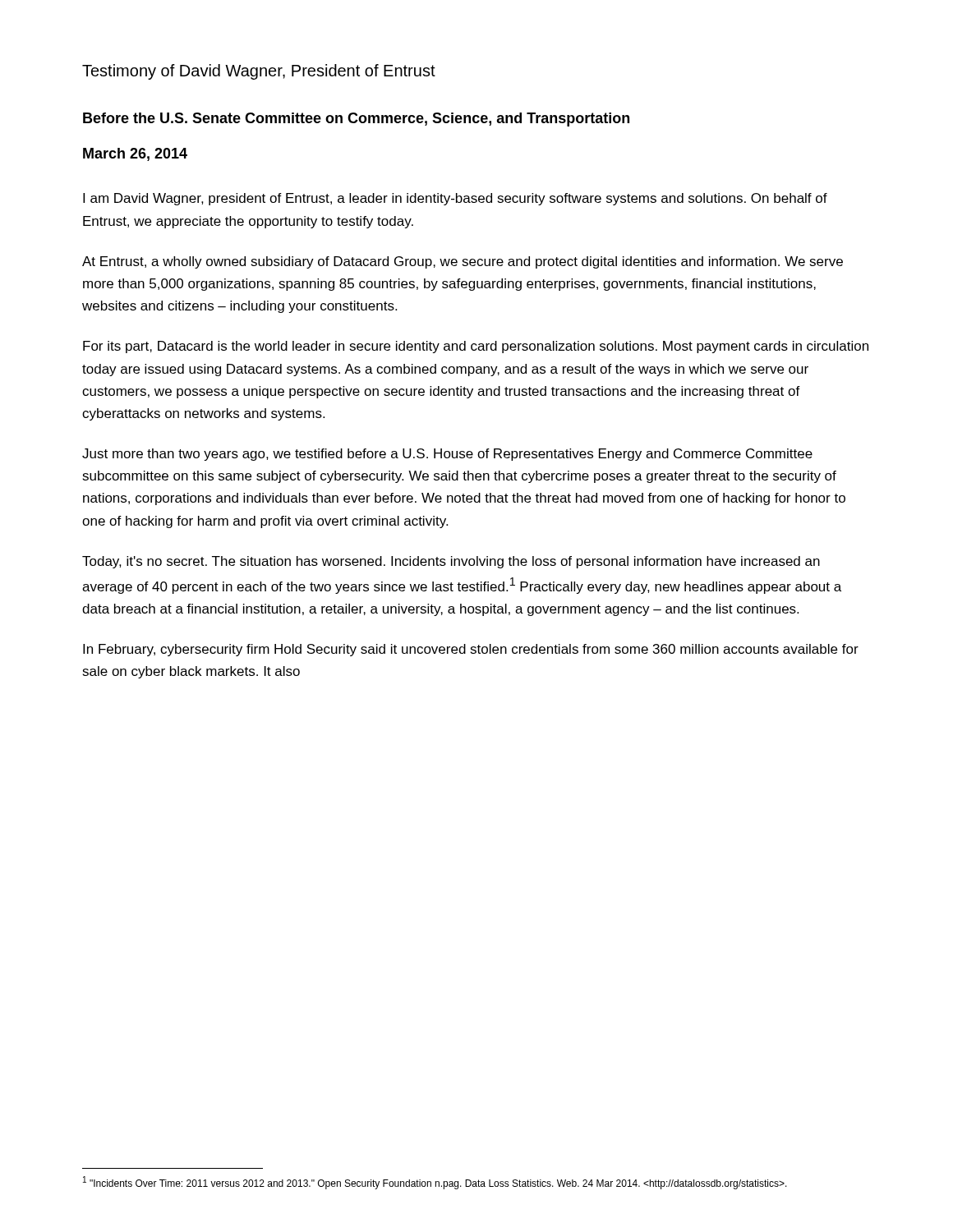Find the text block with the text "In February, cybersecurity"

point(470,660)
